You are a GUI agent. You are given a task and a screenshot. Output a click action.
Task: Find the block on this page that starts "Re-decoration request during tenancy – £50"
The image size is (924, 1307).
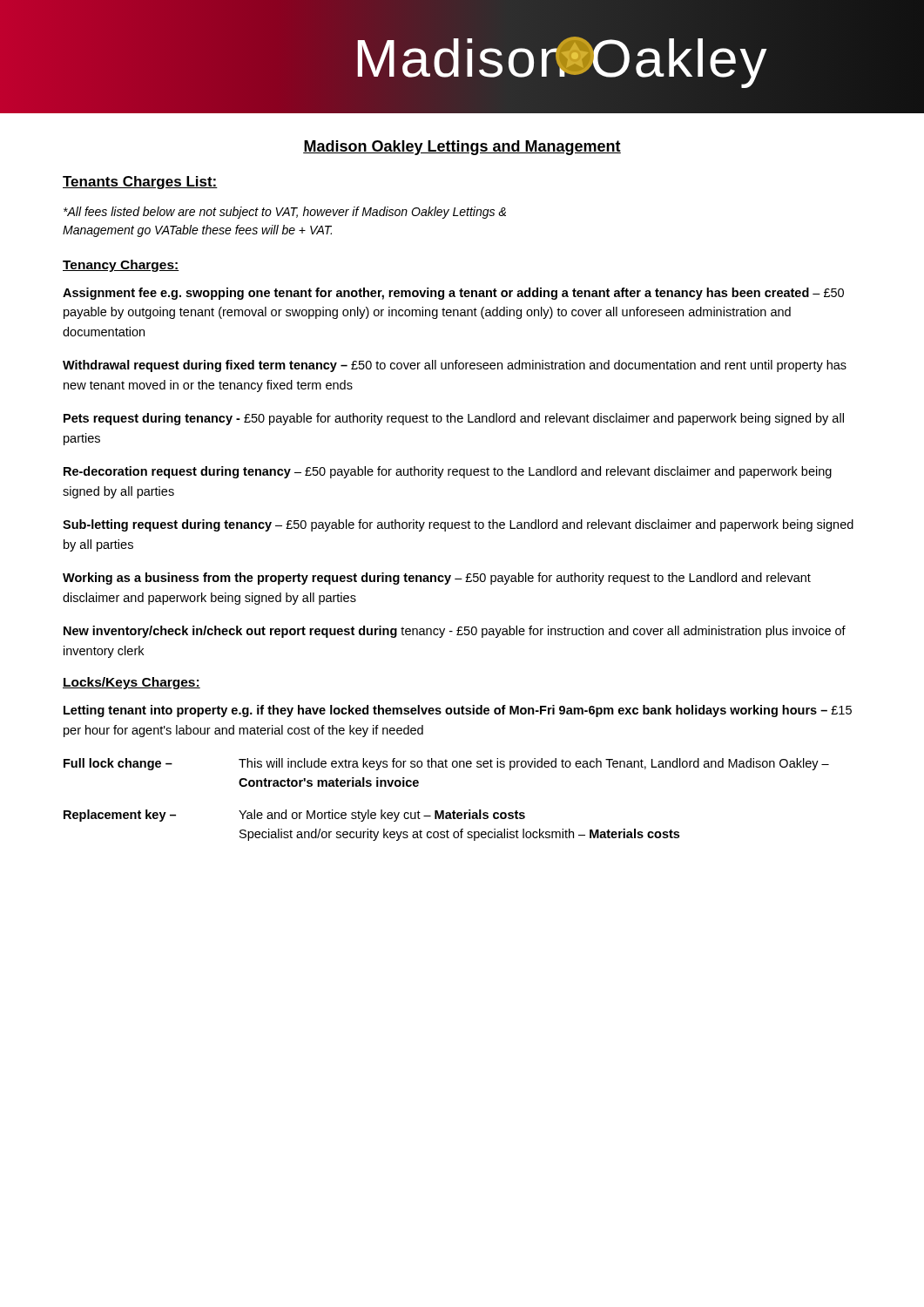[462, 482]
